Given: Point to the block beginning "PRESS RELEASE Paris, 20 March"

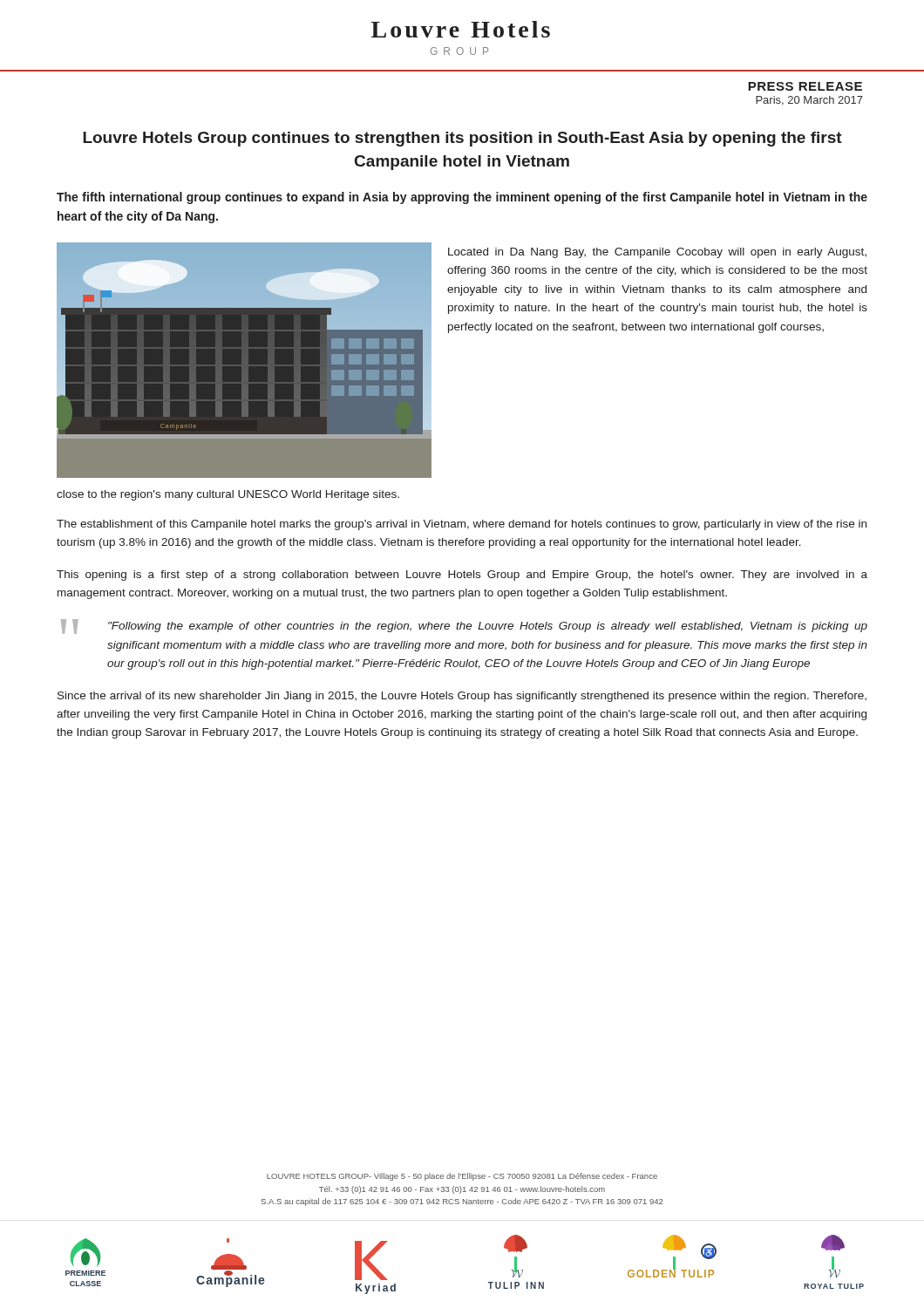Looking at the screenshot, I should (x=805, y=92).
